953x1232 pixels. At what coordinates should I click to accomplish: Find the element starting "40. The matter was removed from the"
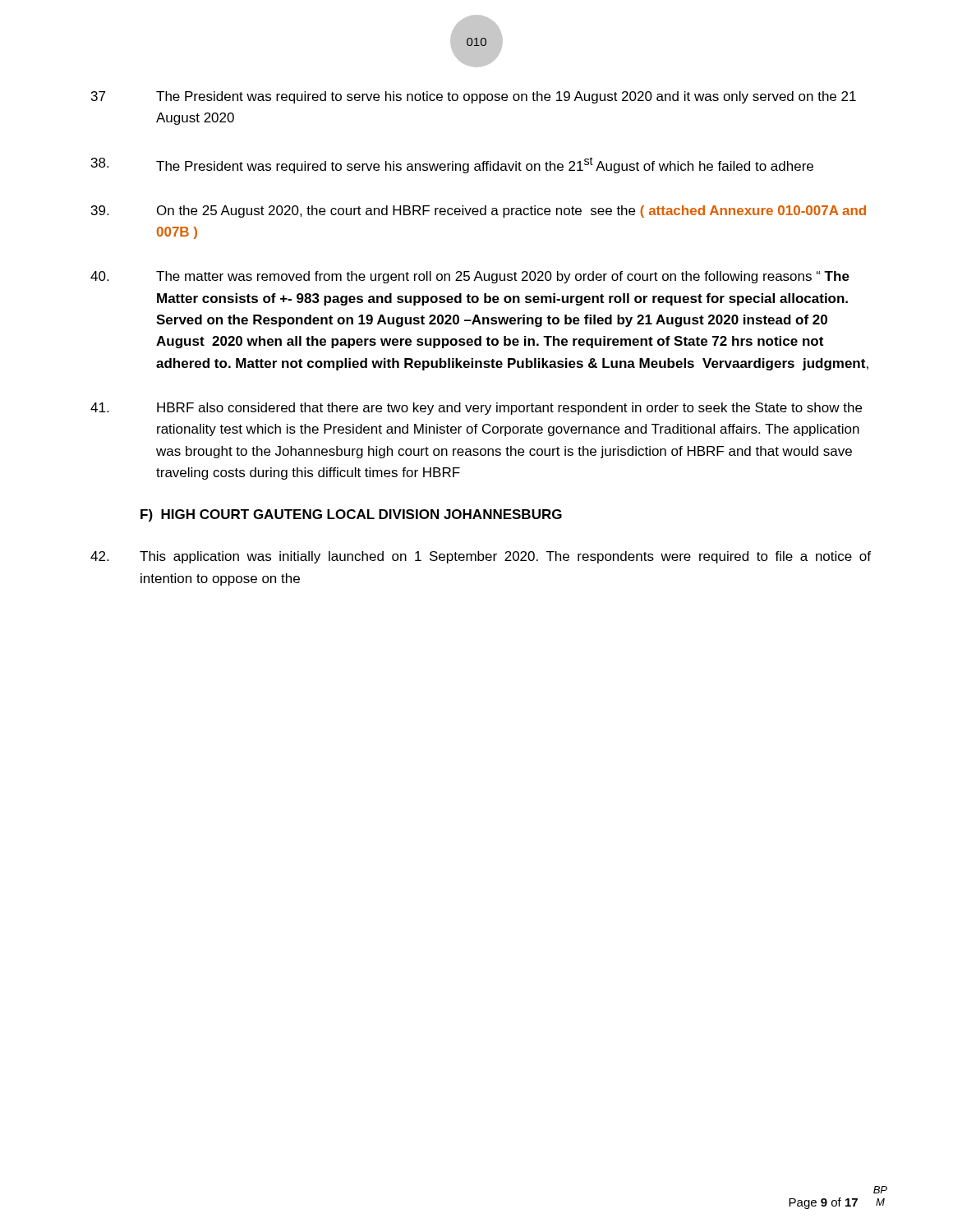tap(481, 321)
